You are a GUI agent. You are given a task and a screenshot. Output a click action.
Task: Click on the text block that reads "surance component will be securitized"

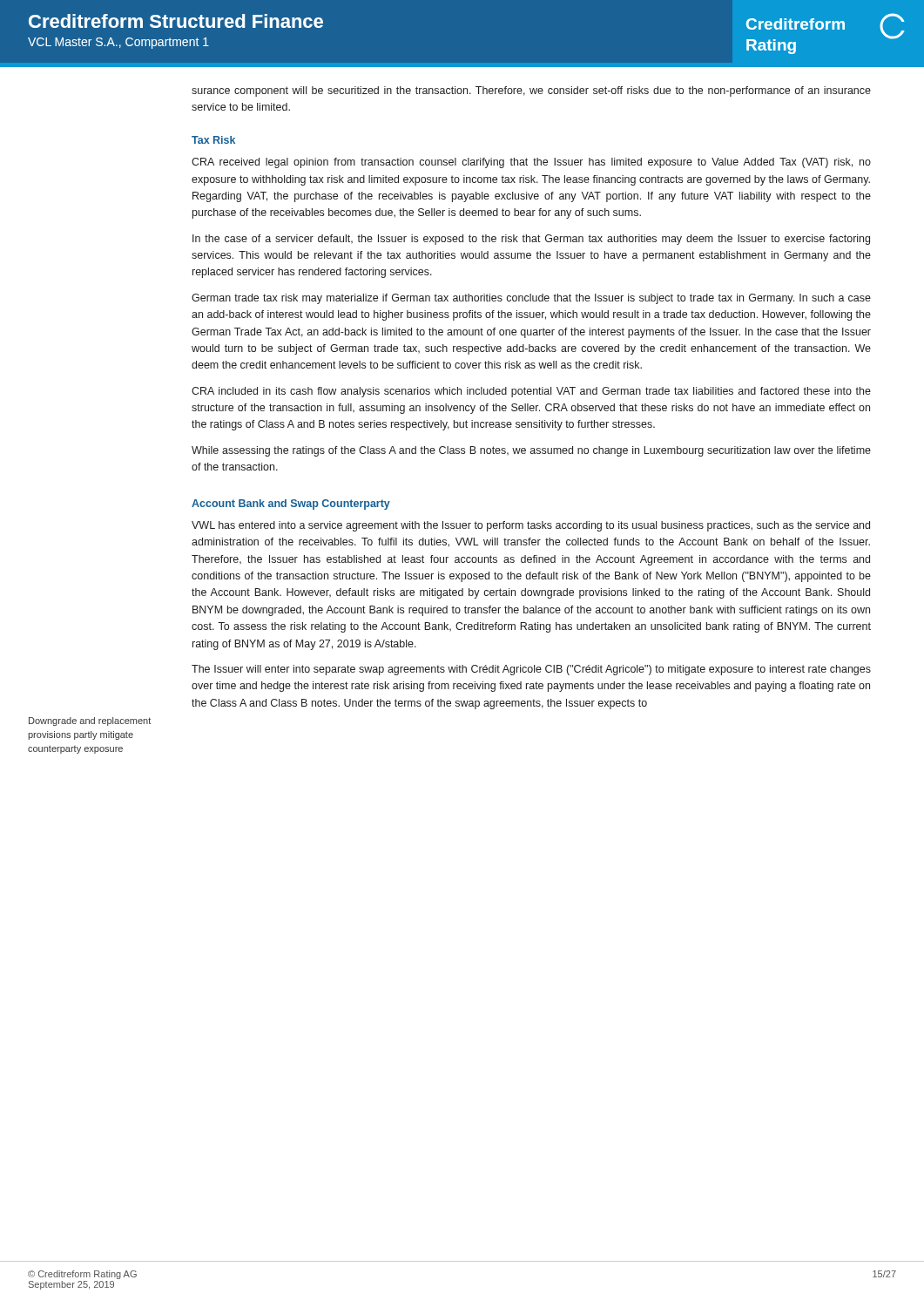pos(531,99)
